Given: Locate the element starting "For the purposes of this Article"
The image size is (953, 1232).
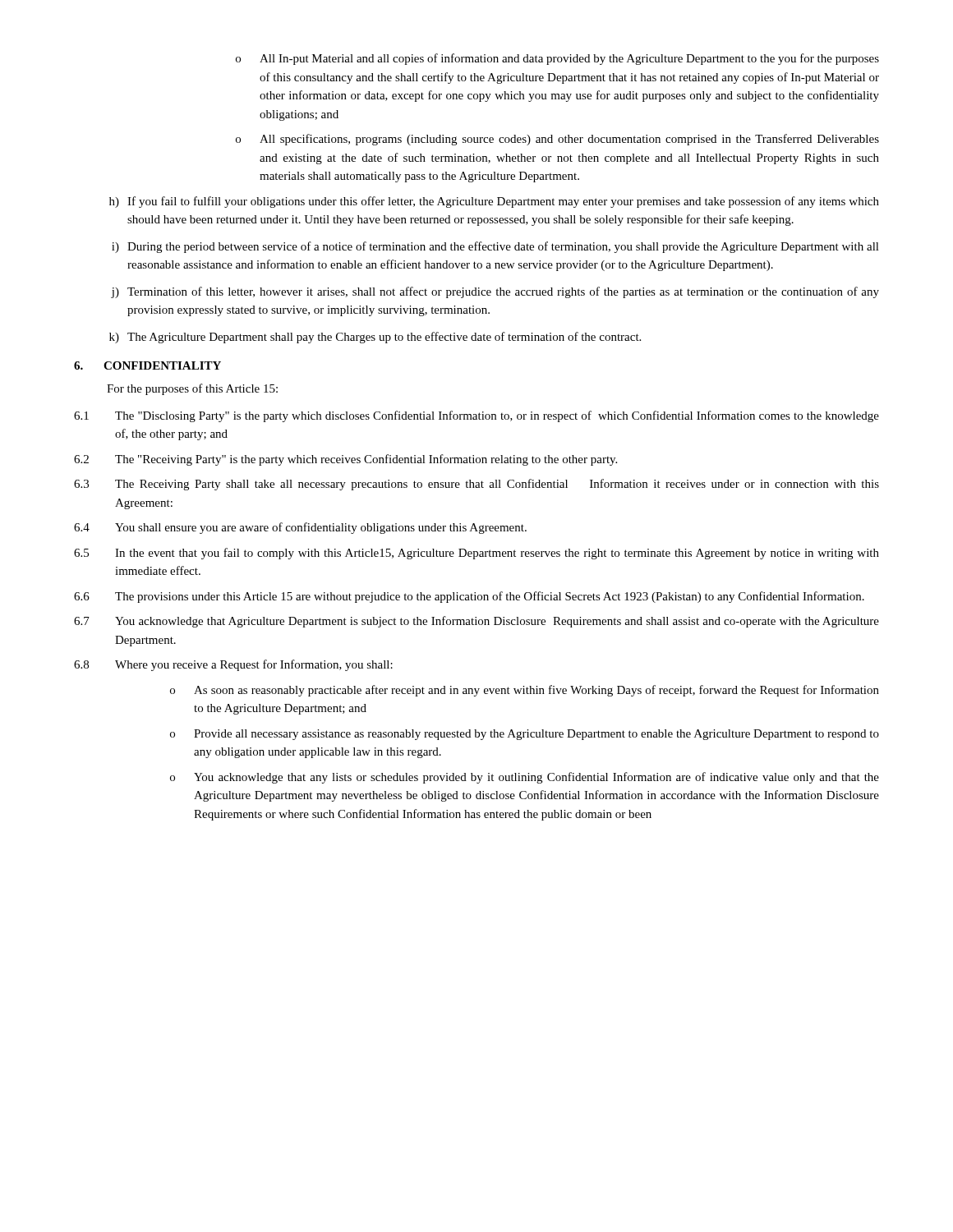Looking at the screenshot, I should point(193,389).
